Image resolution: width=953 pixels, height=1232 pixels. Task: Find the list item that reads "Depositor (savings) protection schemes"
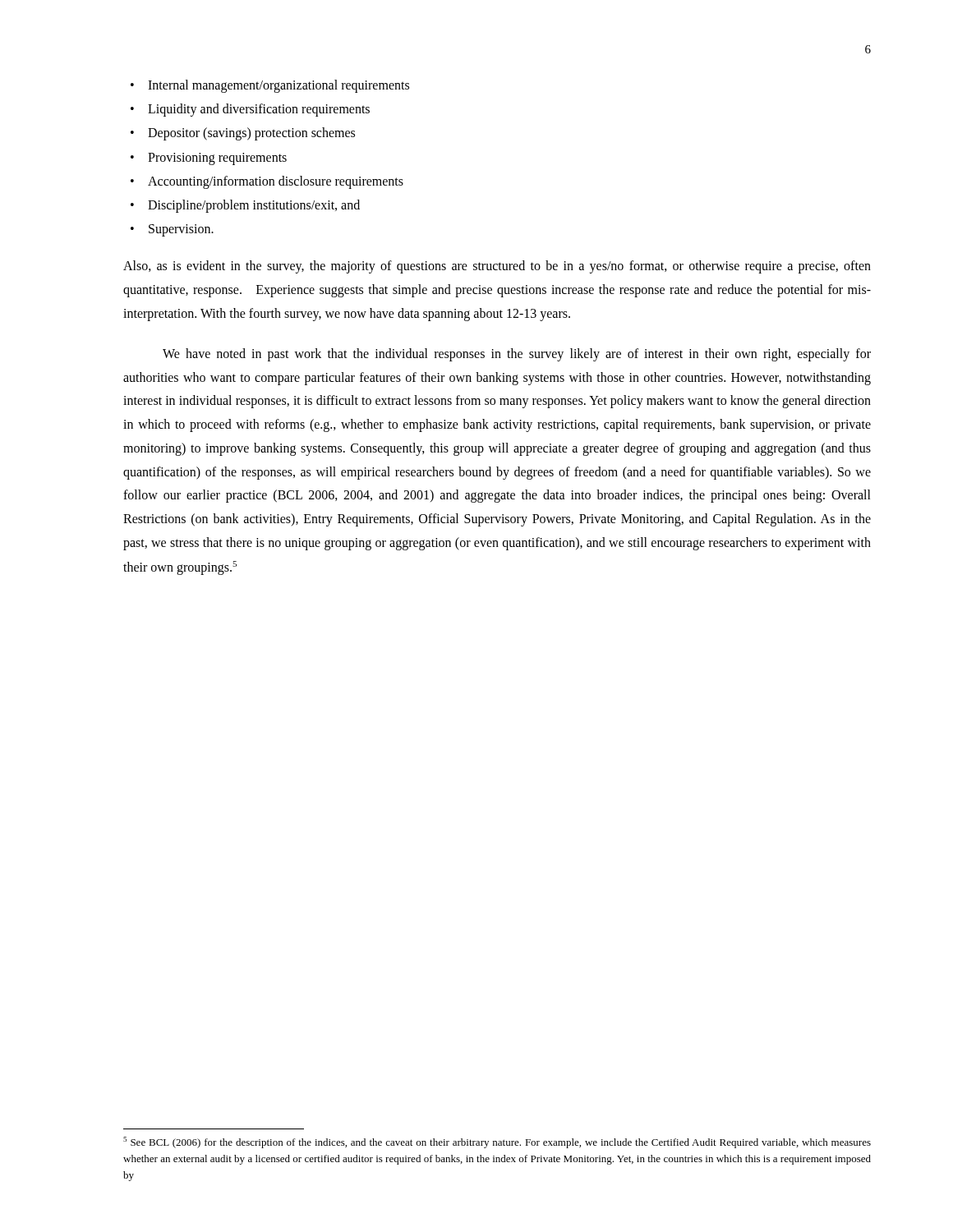[x=252, y=133]
